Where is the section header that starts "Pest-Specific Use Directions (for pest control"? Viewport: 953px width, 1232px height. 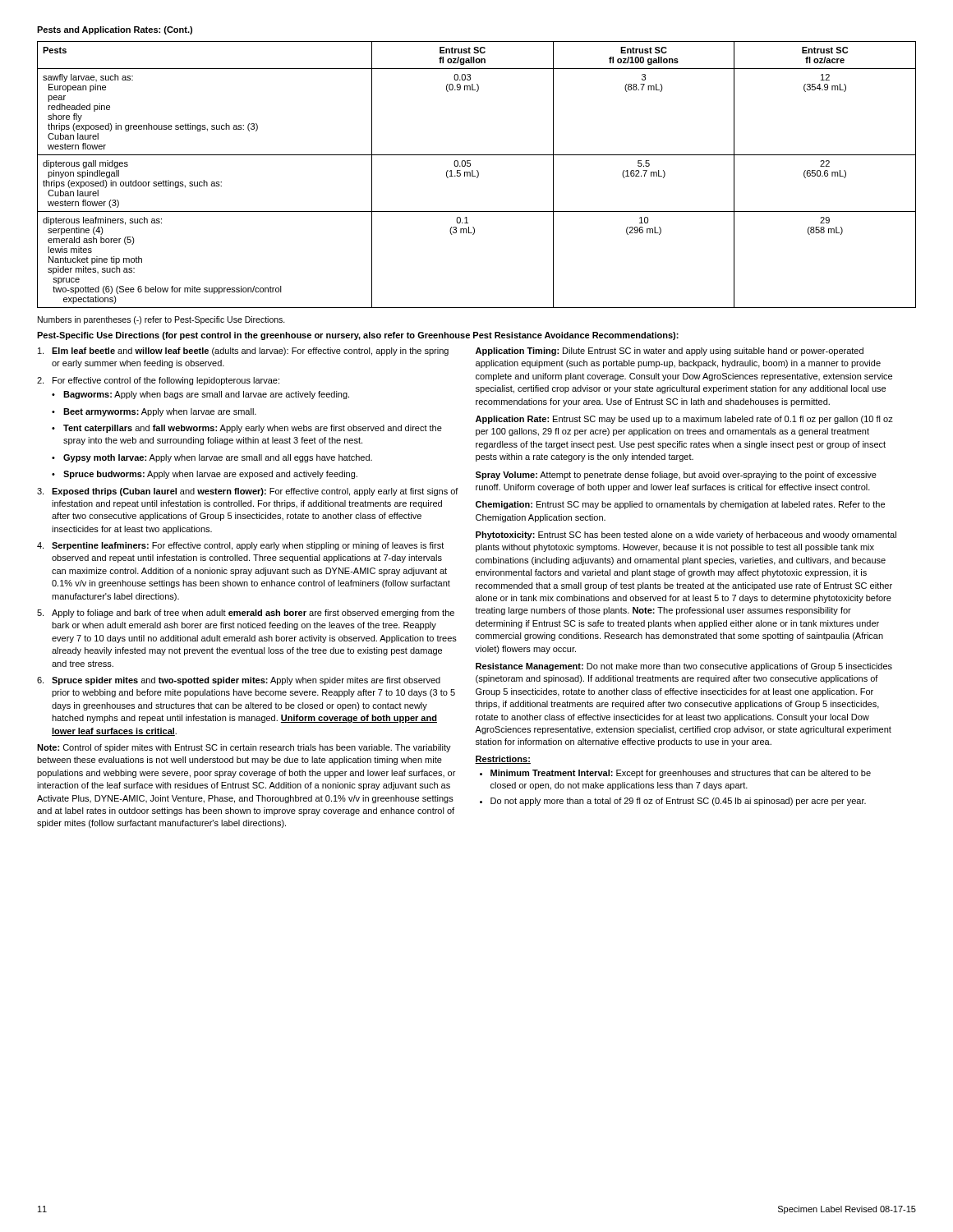pyautogui.click(x=358, y=335)
